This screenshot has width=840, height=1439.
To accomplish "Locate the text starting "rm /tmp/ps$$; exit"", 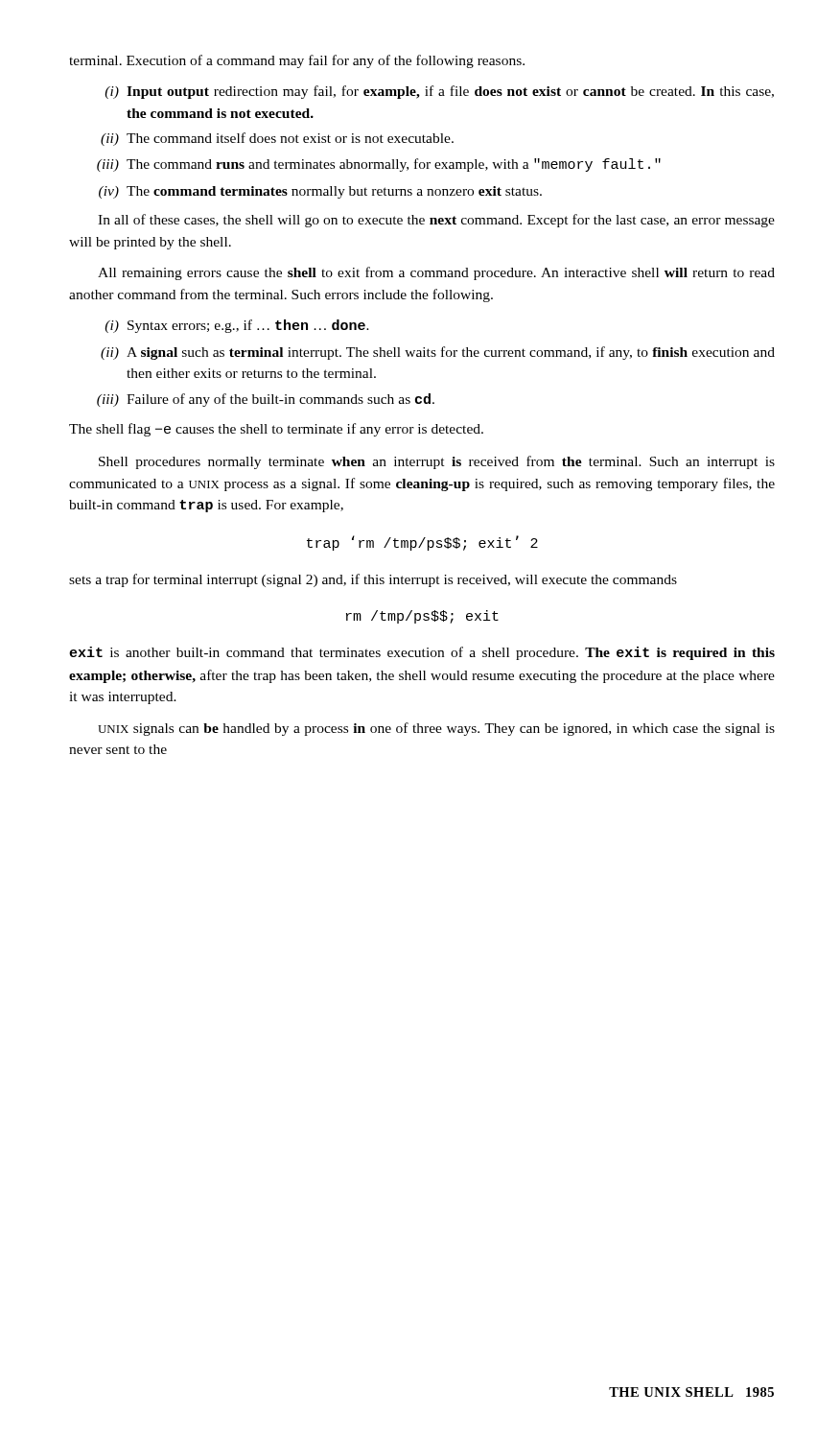I will (x=422, y=617).
